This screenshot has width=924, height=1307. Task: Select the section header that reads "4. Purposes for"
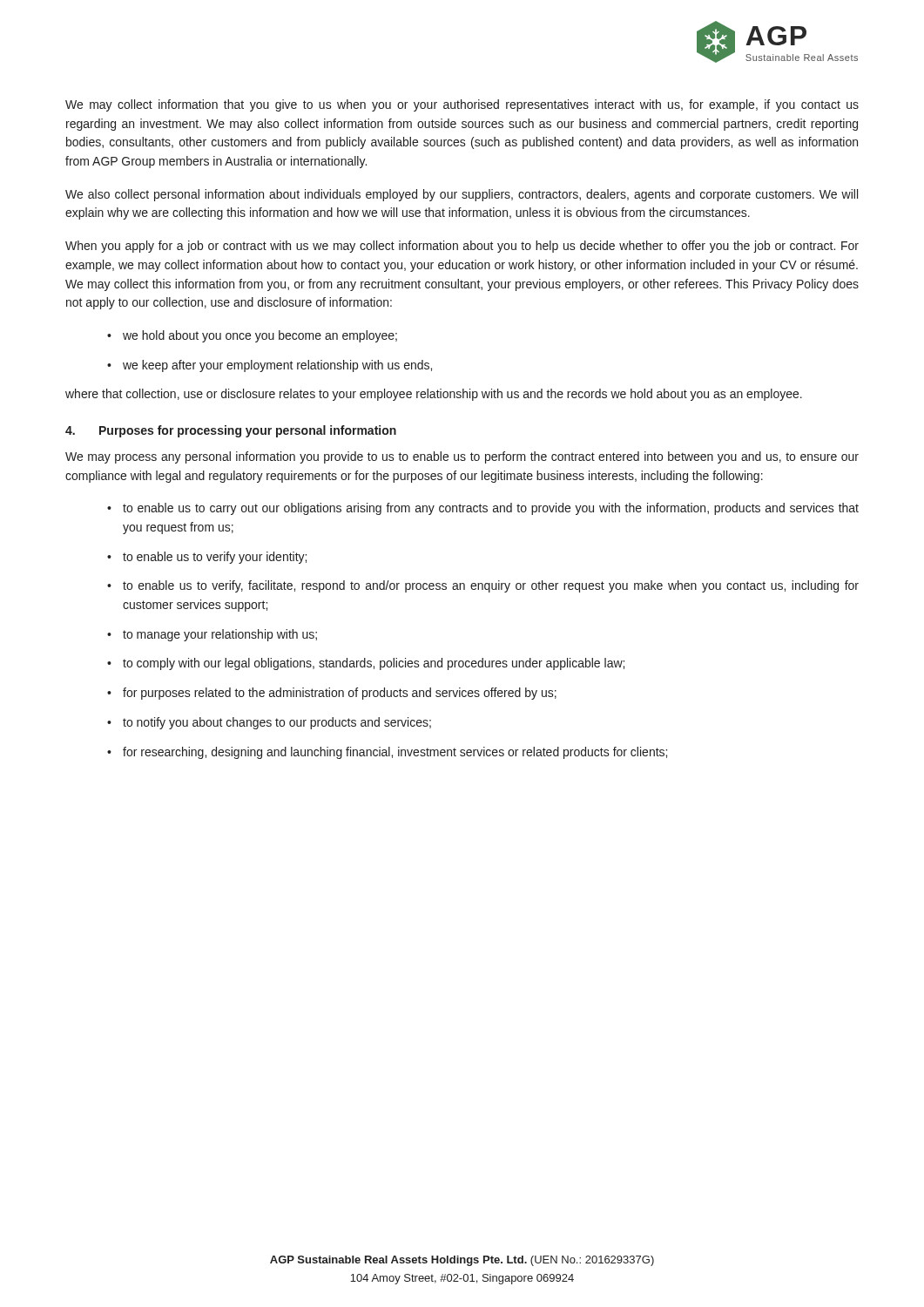click(x=231, y=430)
